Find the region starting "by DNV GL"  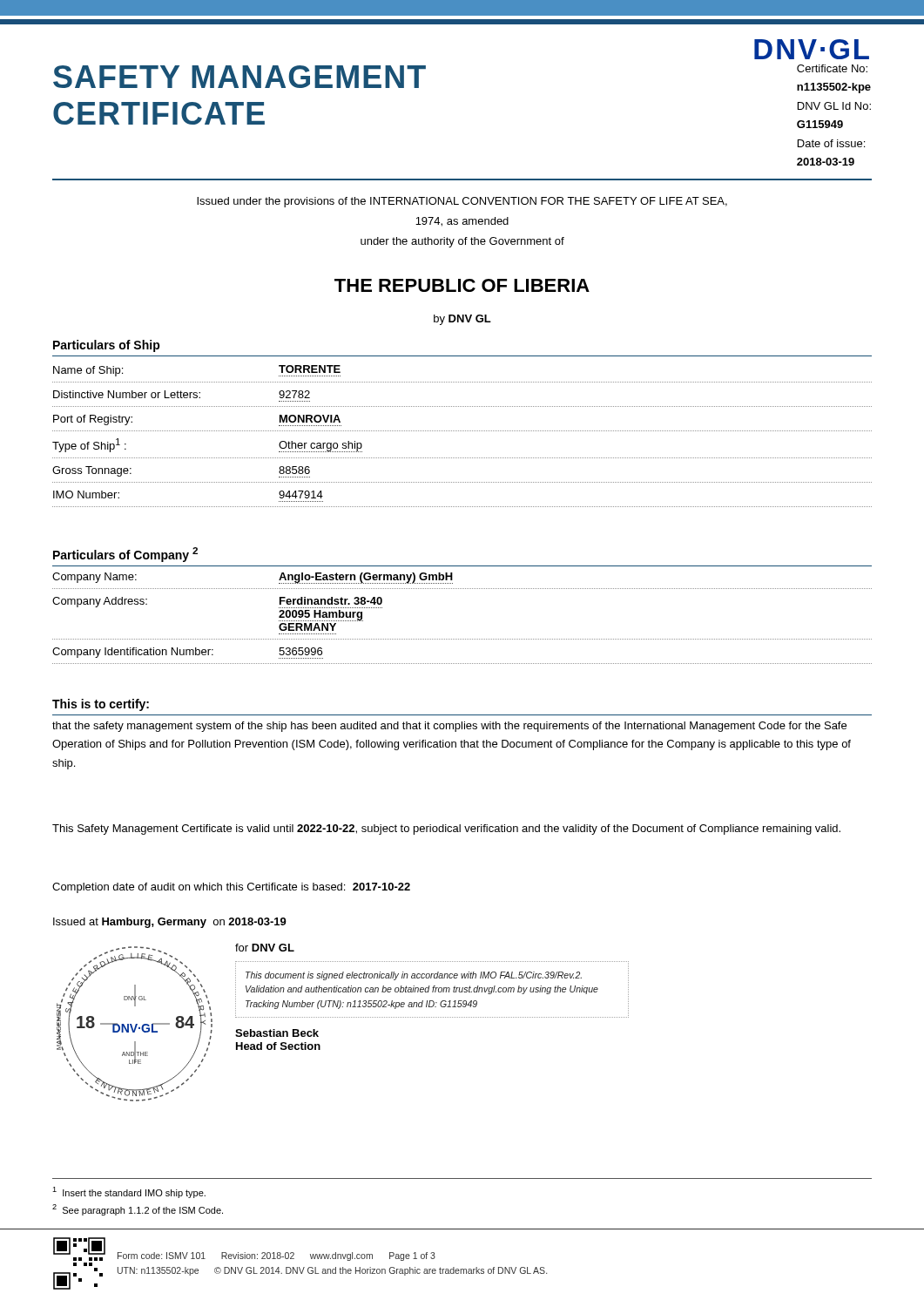462,319
